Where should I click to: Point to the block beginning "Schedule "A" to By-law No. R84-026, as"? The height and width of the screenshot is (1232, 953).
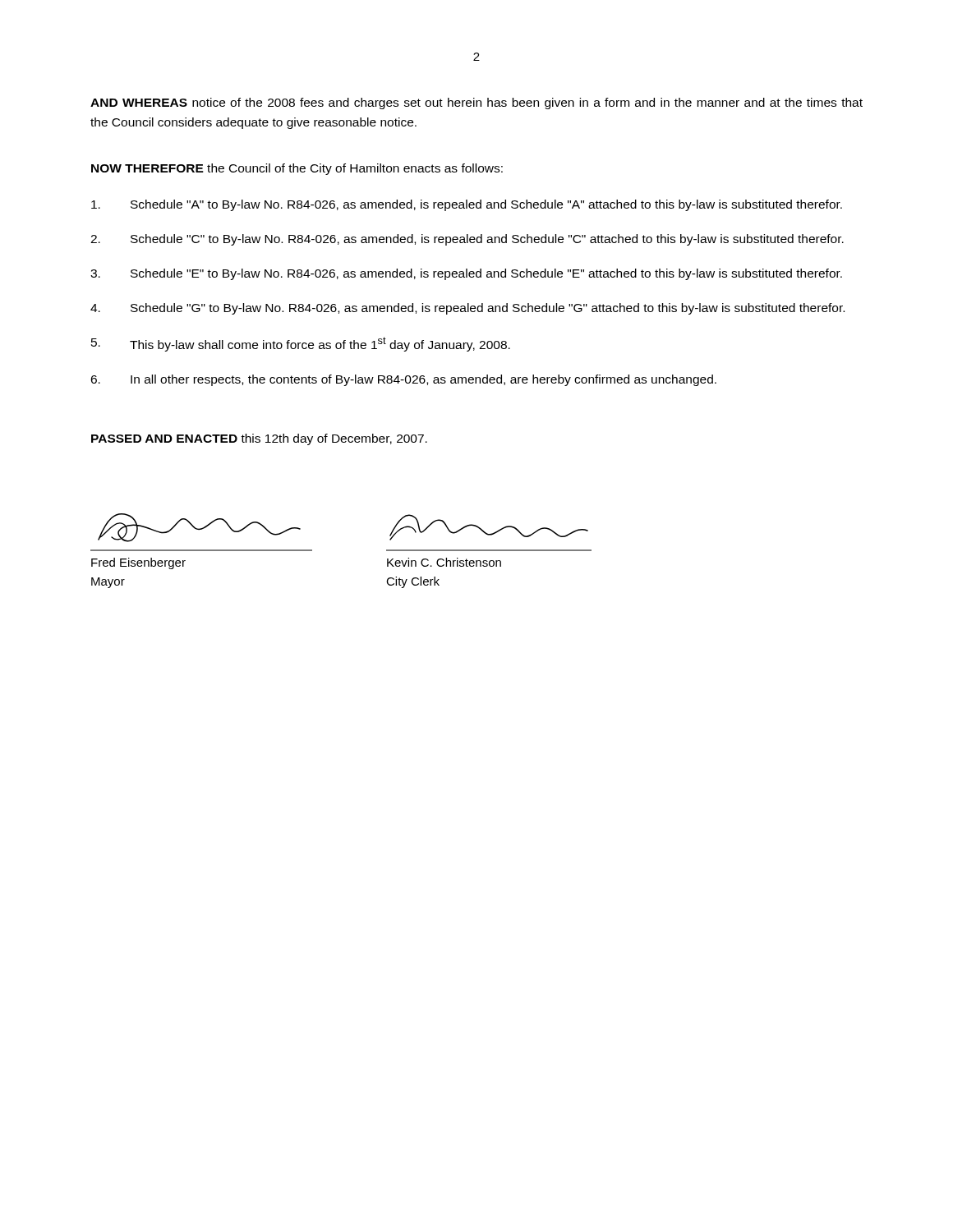(476, 205)
